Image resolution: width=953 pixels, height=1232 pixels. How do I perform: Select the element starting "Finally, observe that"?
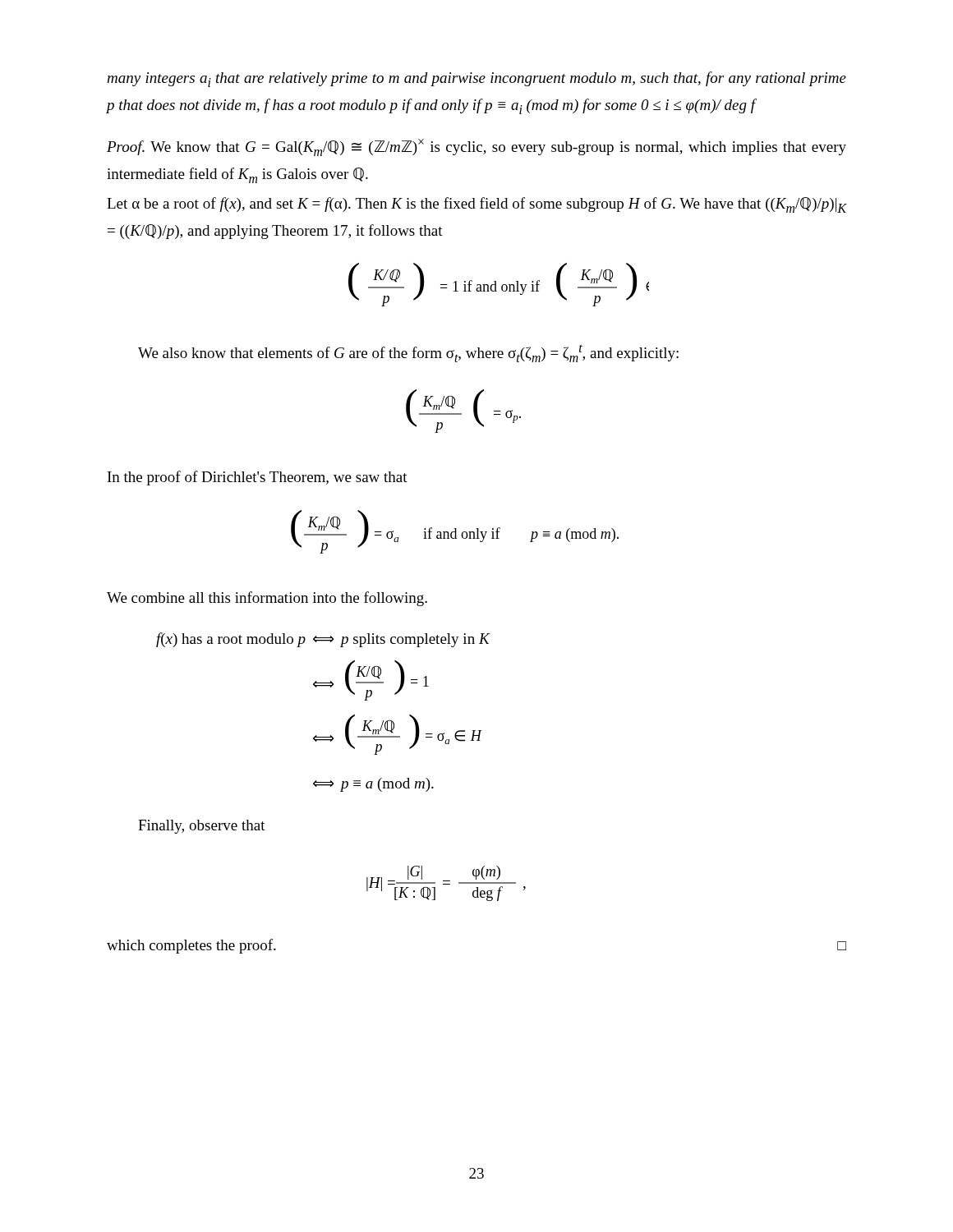tap(201, 825)
